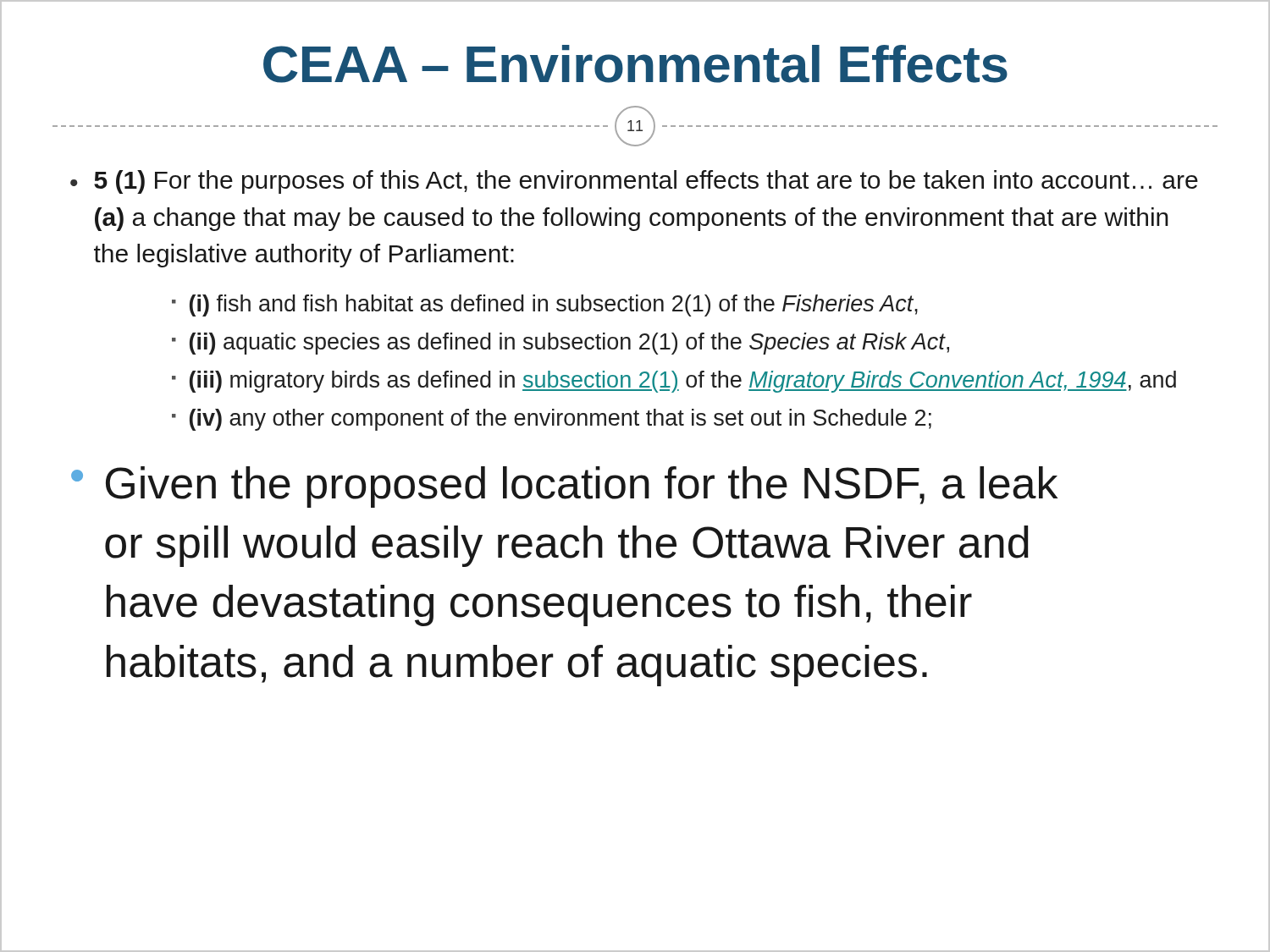The image size is (1270, 952).
Task: Locate the block starting "▪ (i) fish and"
Action: [545, 304]
